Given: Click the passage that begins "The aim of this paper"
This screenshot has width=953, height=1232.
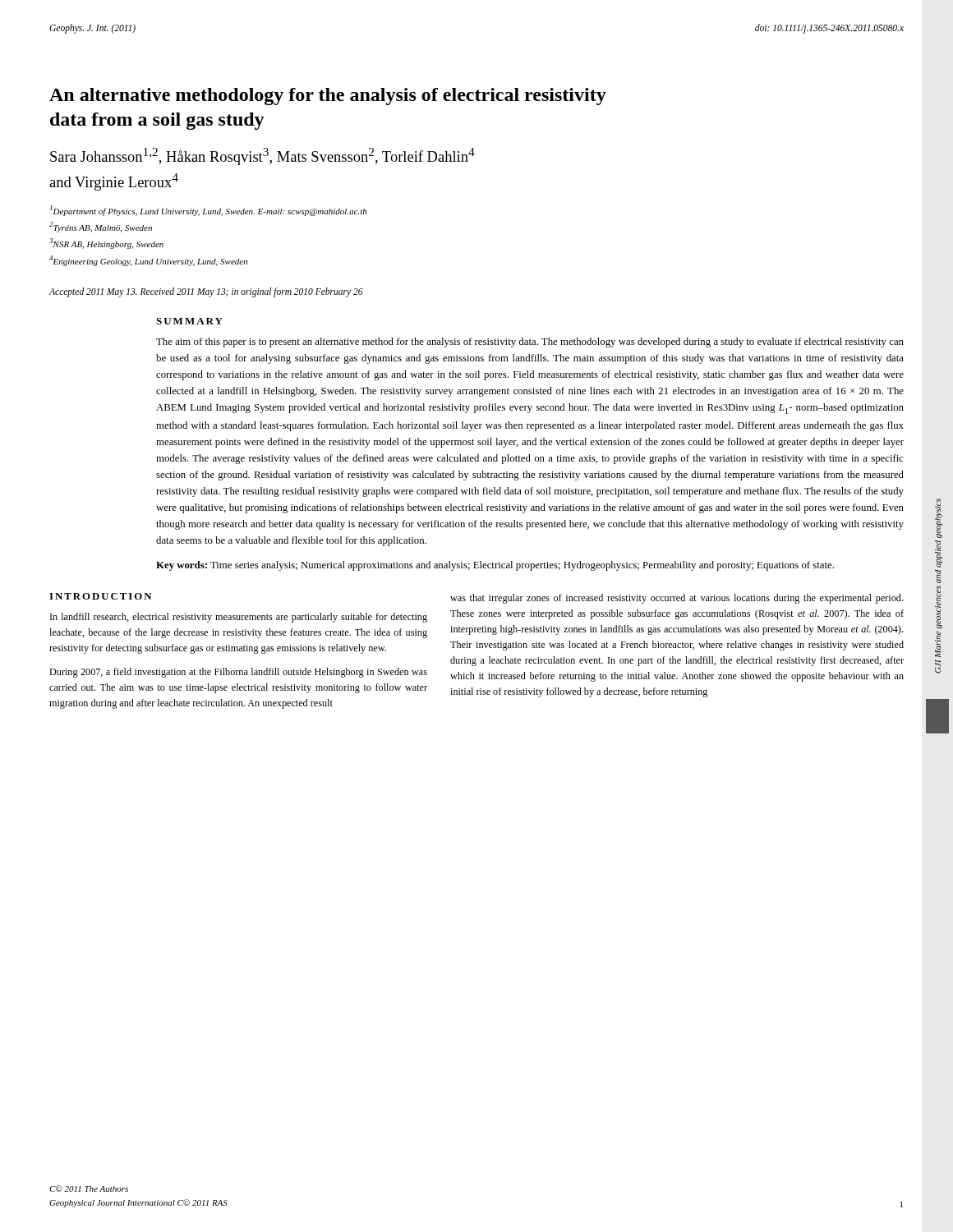Looking at the screenshot, I should coord(530,441).
